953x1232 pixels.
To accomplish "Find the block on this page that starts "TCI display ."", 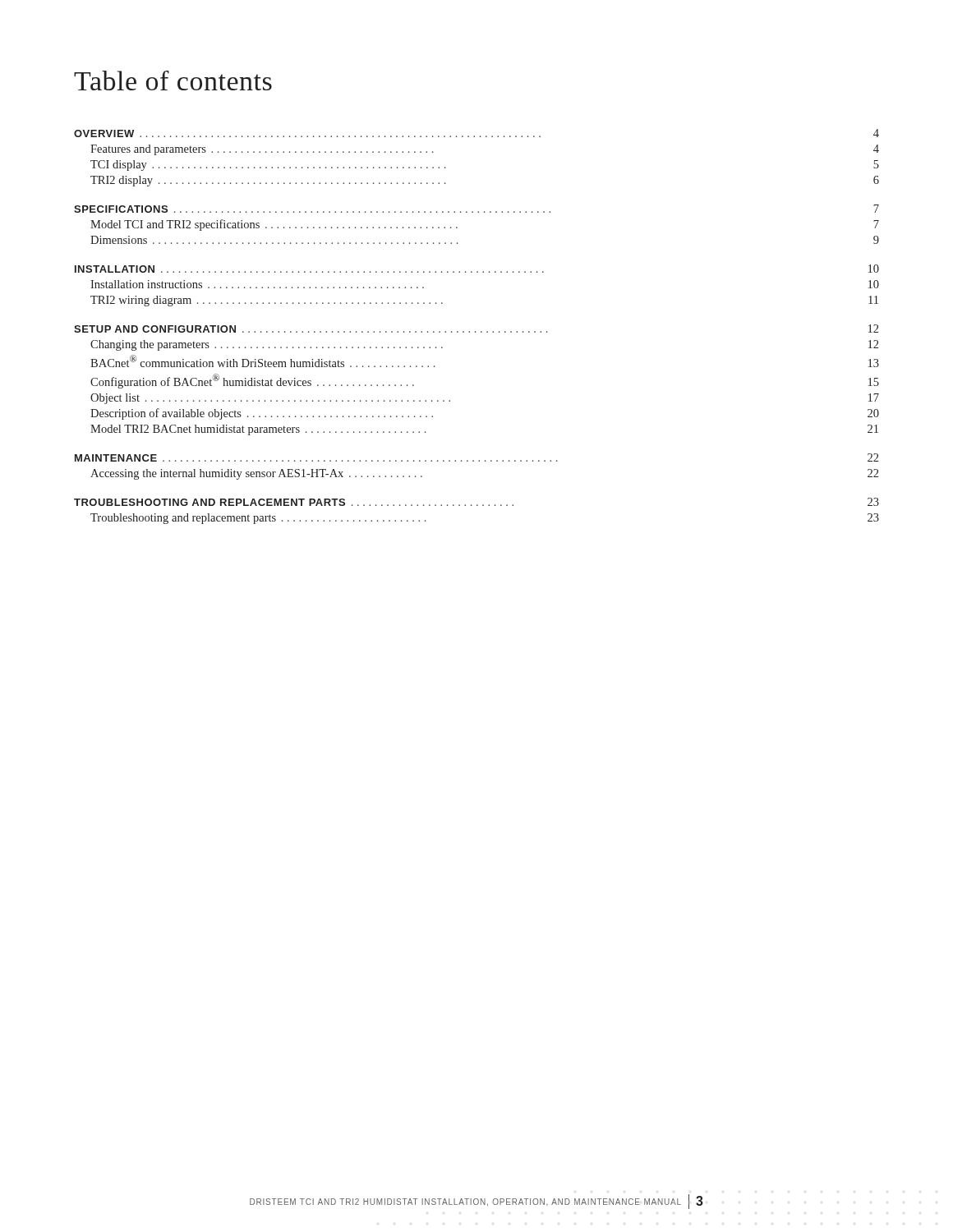I will click(120, 165).
